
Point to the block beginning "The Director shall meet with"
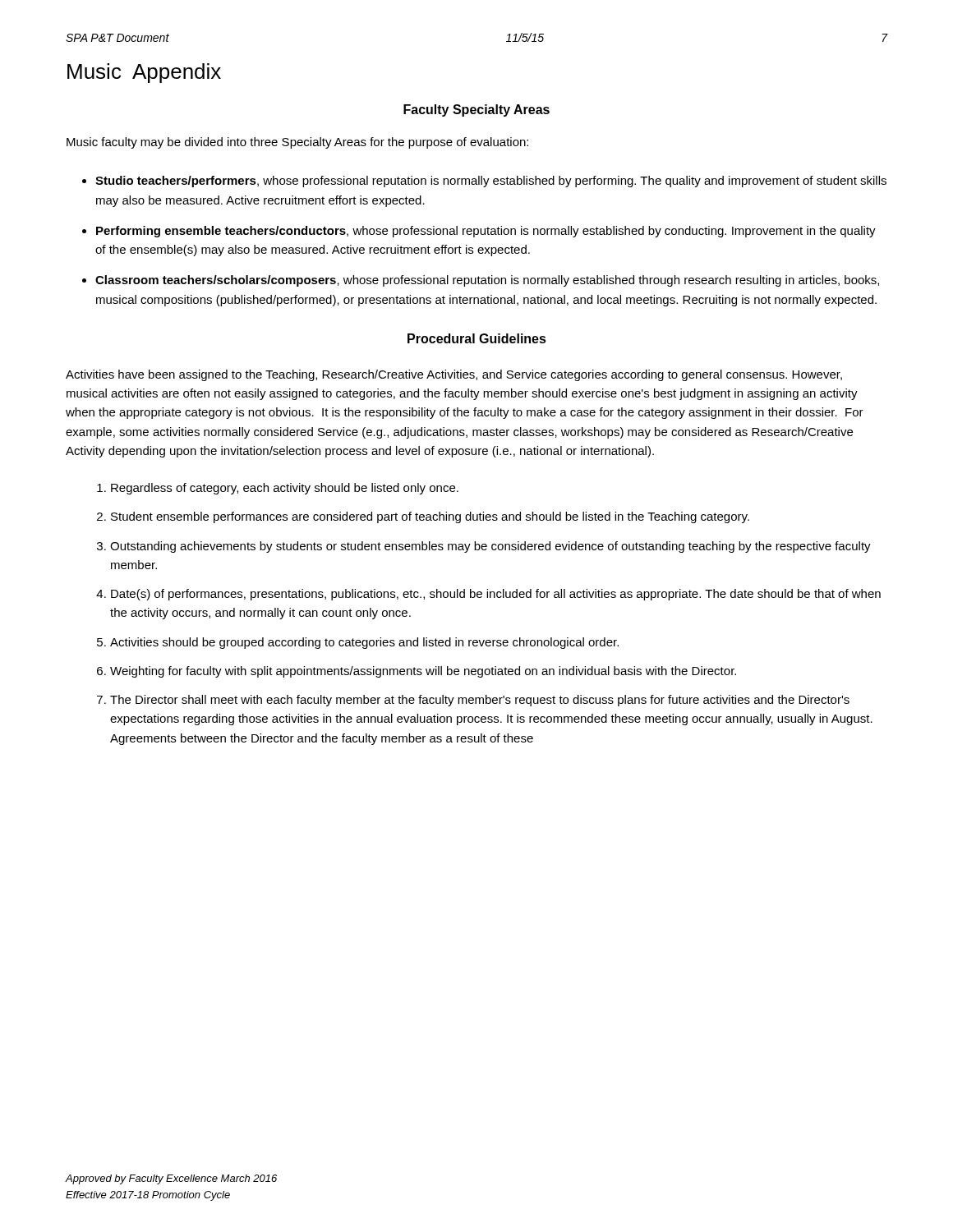[492, 718]
